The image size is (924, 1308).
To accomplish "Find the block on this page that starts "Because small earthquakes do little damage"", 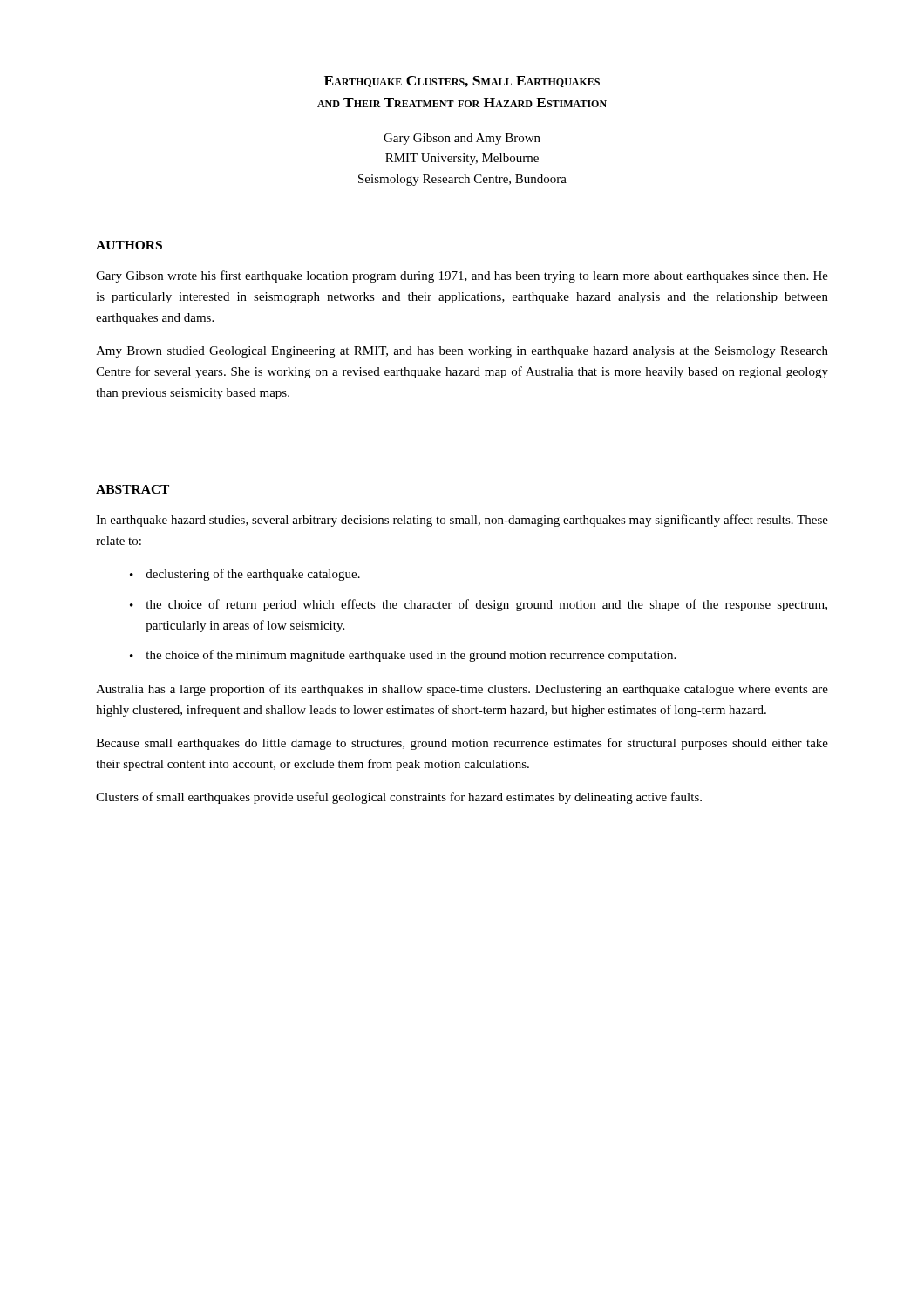I will [462, 753].
